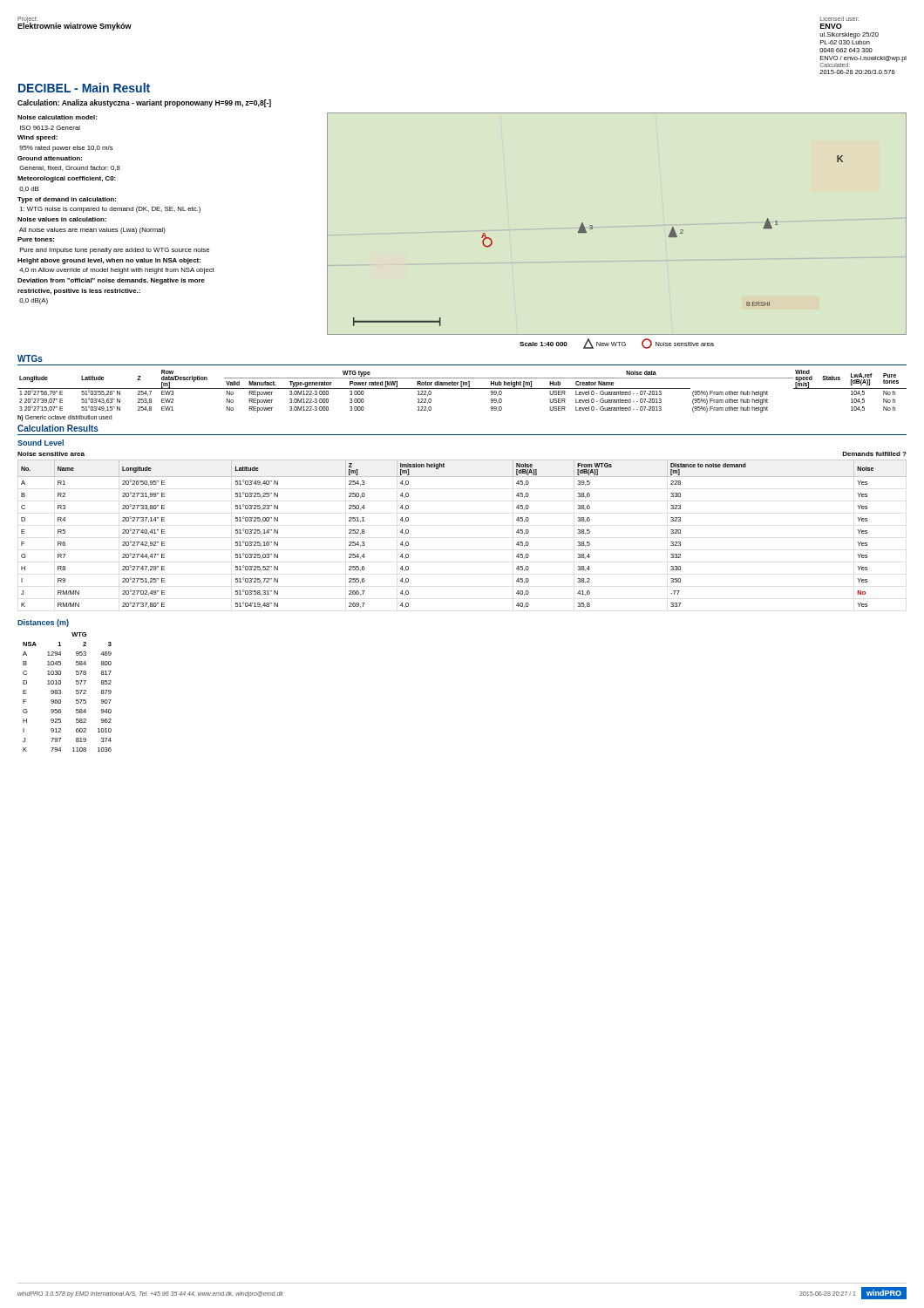This screenshot has height=1308, width=924.
Task: Find the section header that reads "Calculation Results"
Action: [58, 429]
